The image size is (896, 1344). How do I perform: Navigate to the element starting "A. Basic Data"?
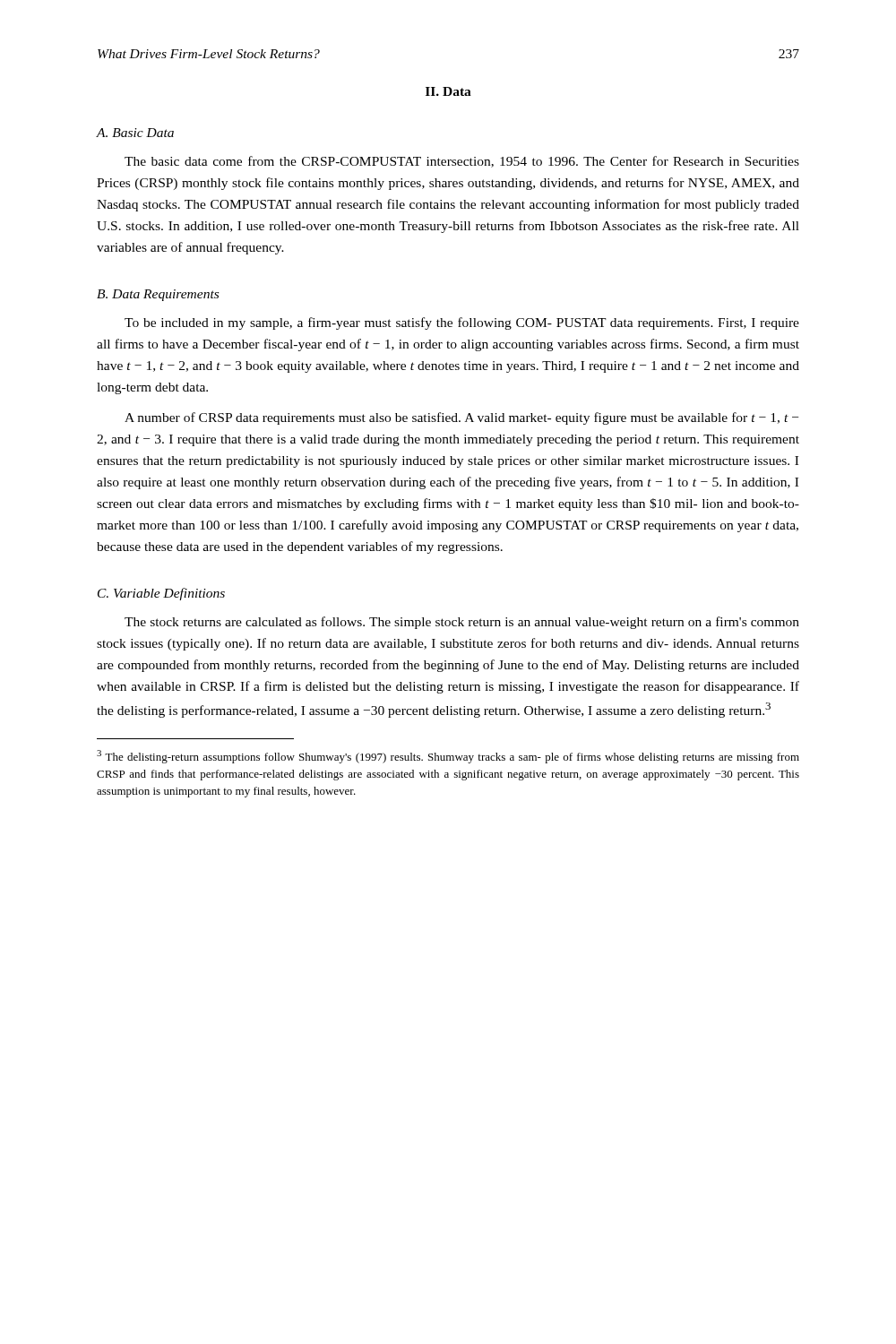coord(136,132)
